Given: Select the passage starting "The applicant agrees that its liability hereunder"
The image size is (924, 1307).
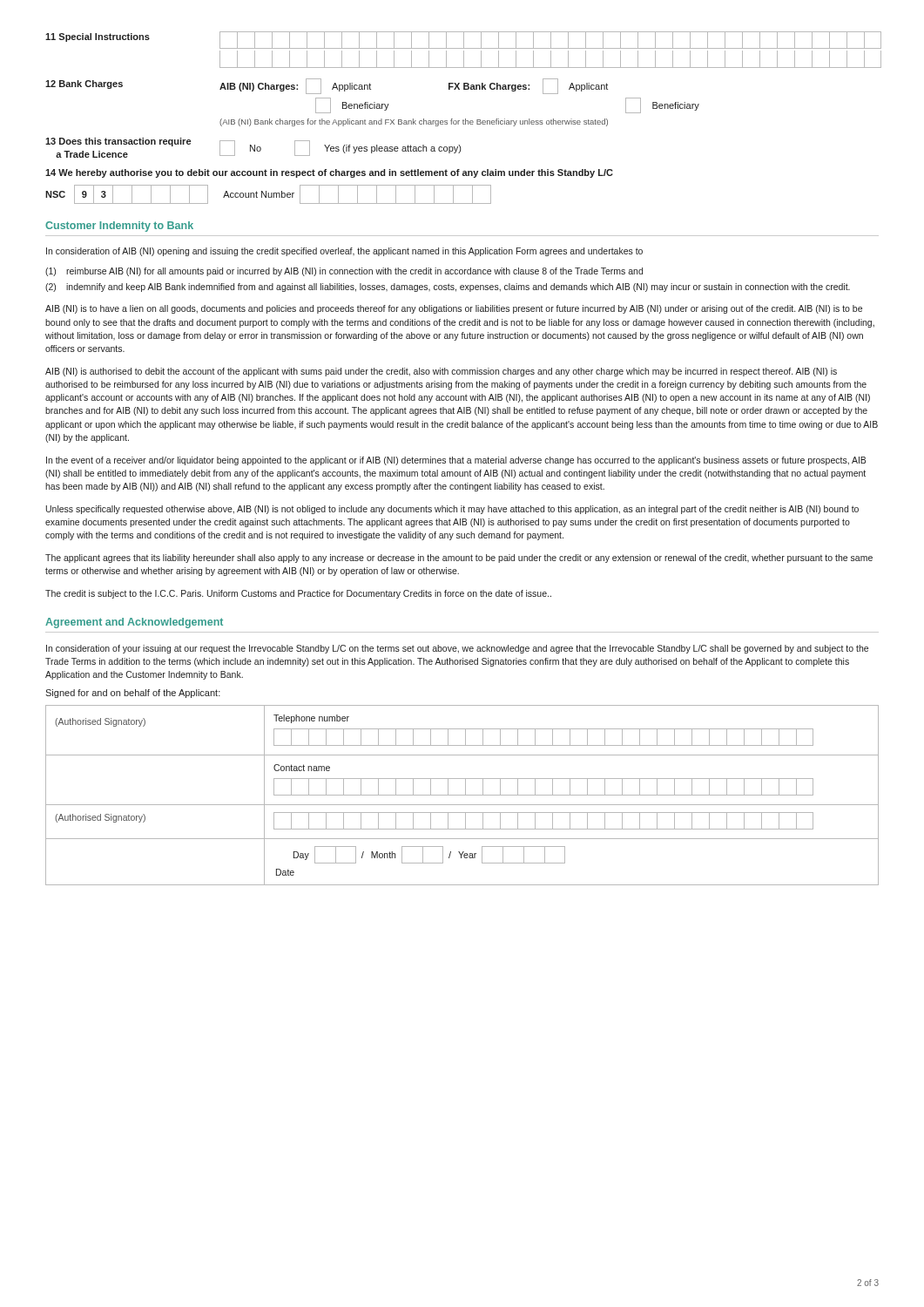Looking at the screenshot, I should coord(462,565).
